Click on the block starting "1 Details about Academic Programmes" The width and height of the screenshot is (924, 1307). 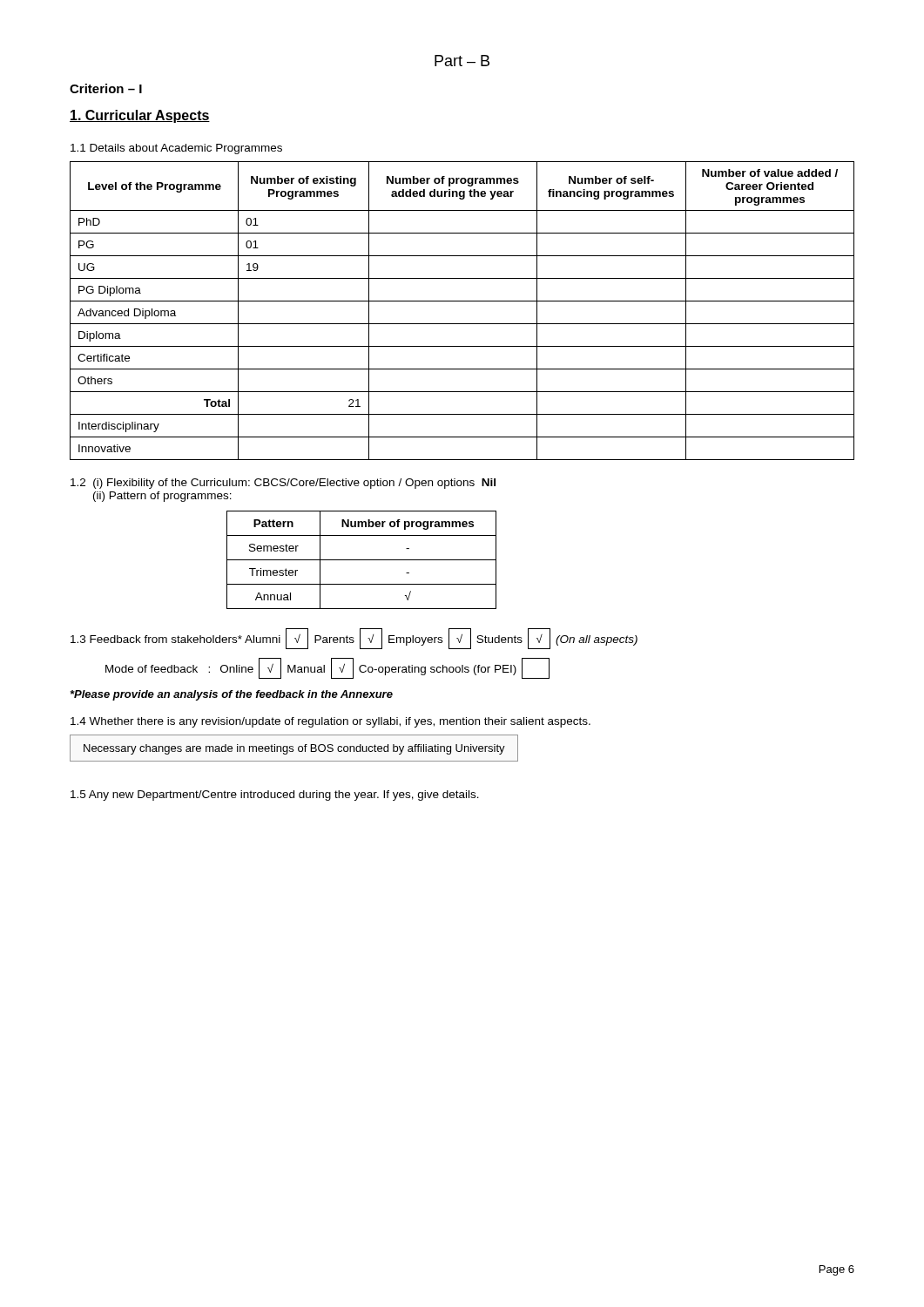(x=176, y=148)
